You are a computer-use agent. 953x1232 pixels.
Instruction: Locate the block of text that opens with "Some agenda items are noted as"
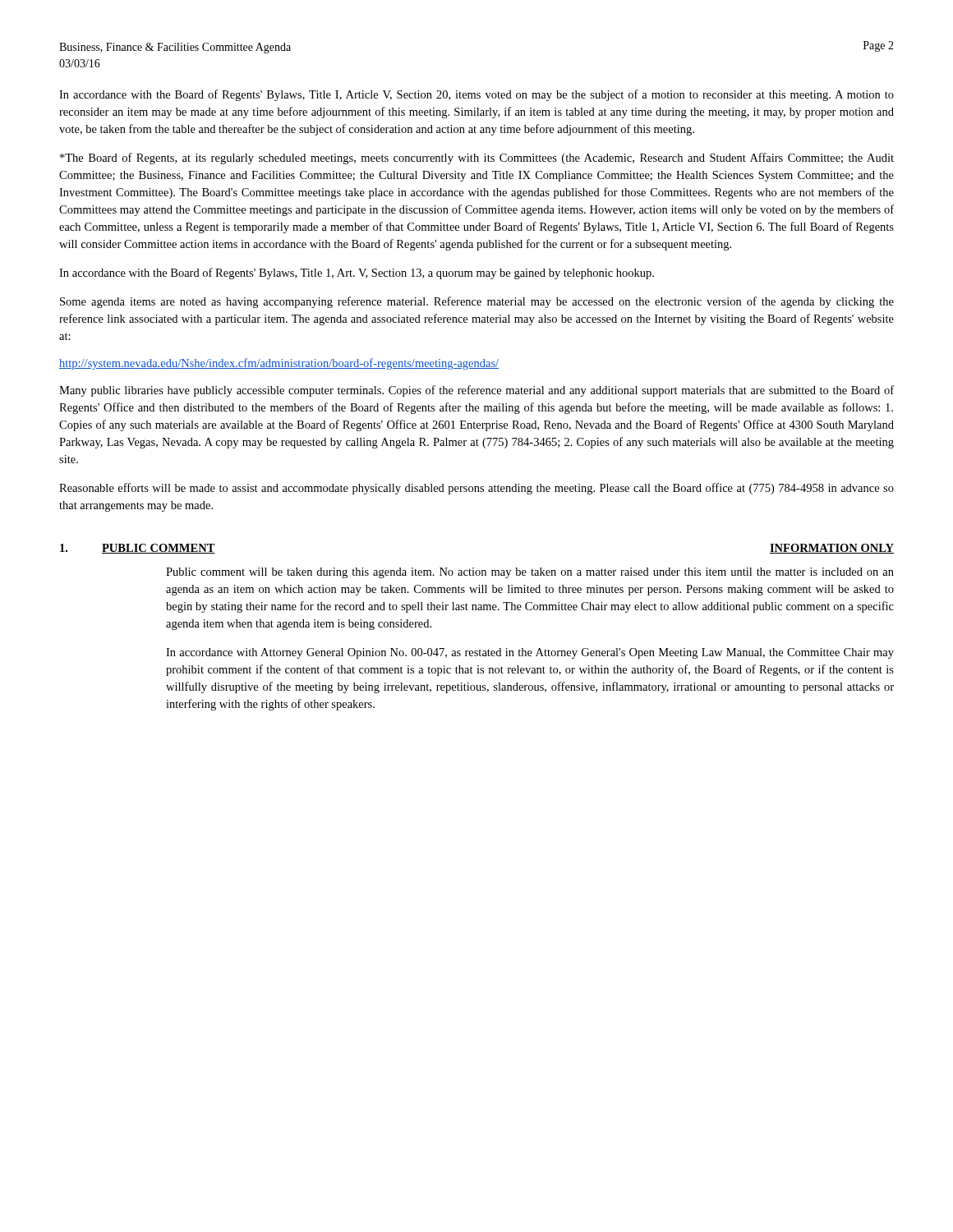pos(476,319)
